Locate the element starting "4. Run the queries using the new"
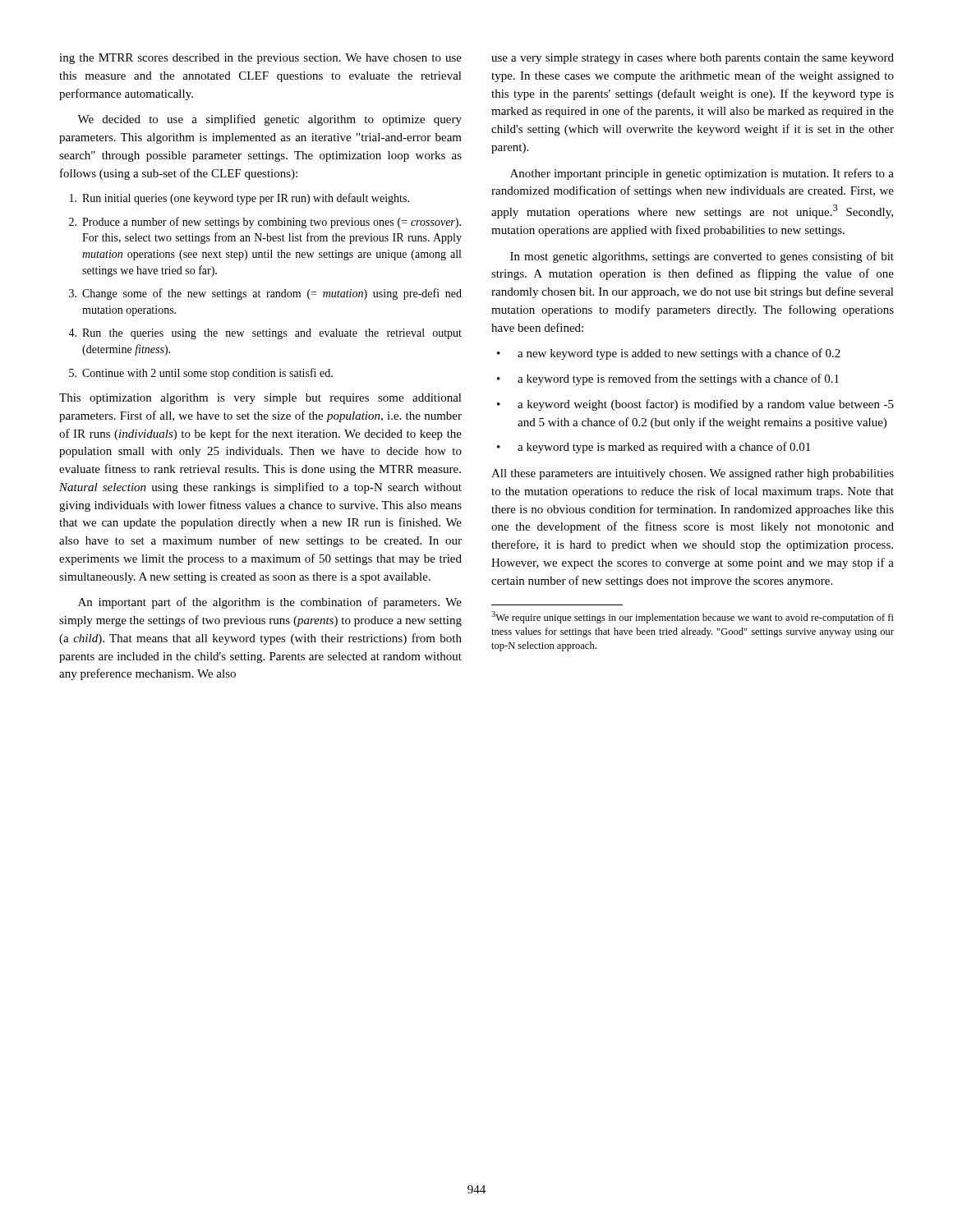This screenshot has width=953, height=1232. click(x=260, y=342)
